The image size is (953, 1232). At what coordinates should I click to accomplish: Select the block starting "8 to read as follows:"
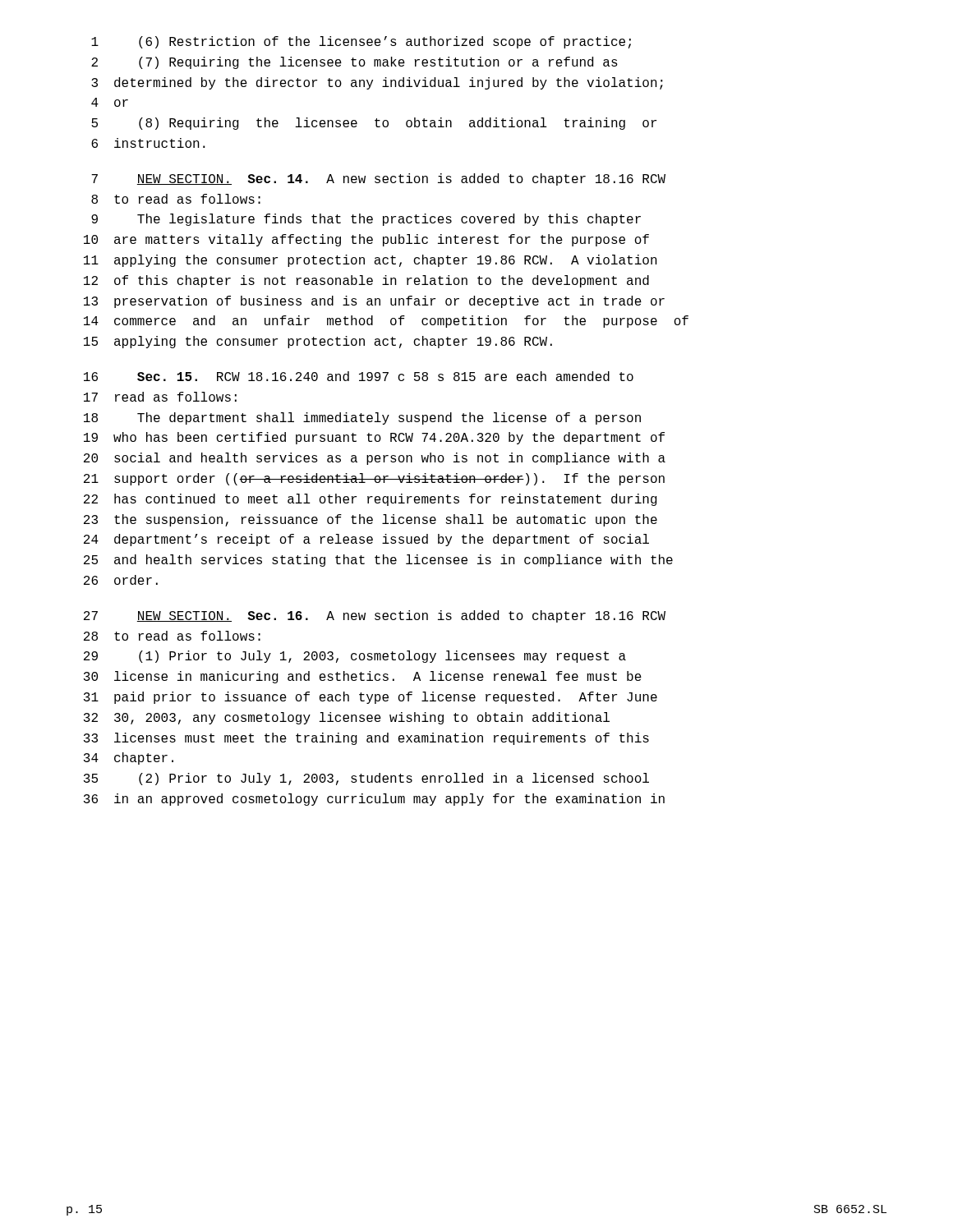(176, 199)
